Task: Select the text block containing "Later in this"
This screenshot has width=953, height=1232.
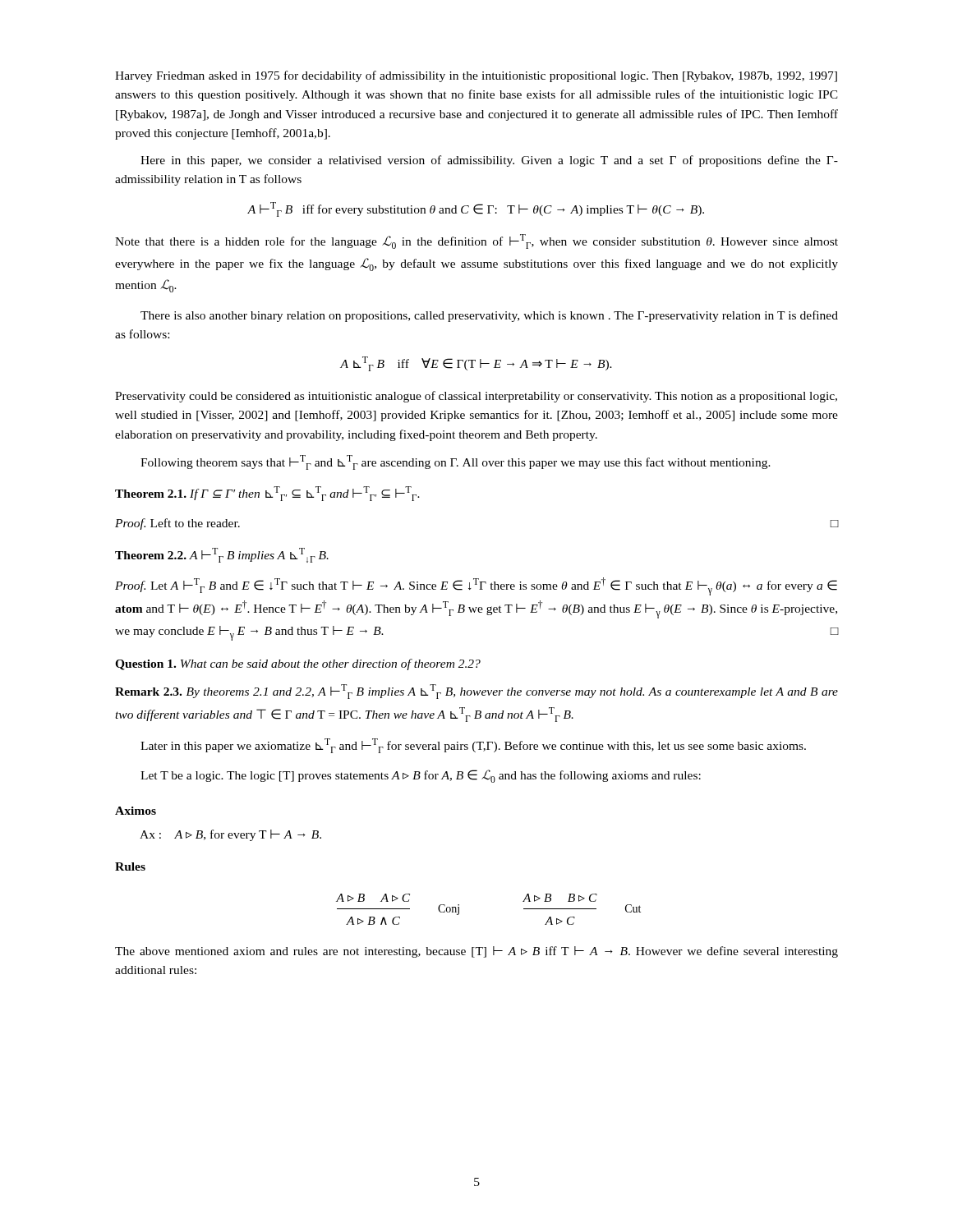Action: click(x=476, y=746)
